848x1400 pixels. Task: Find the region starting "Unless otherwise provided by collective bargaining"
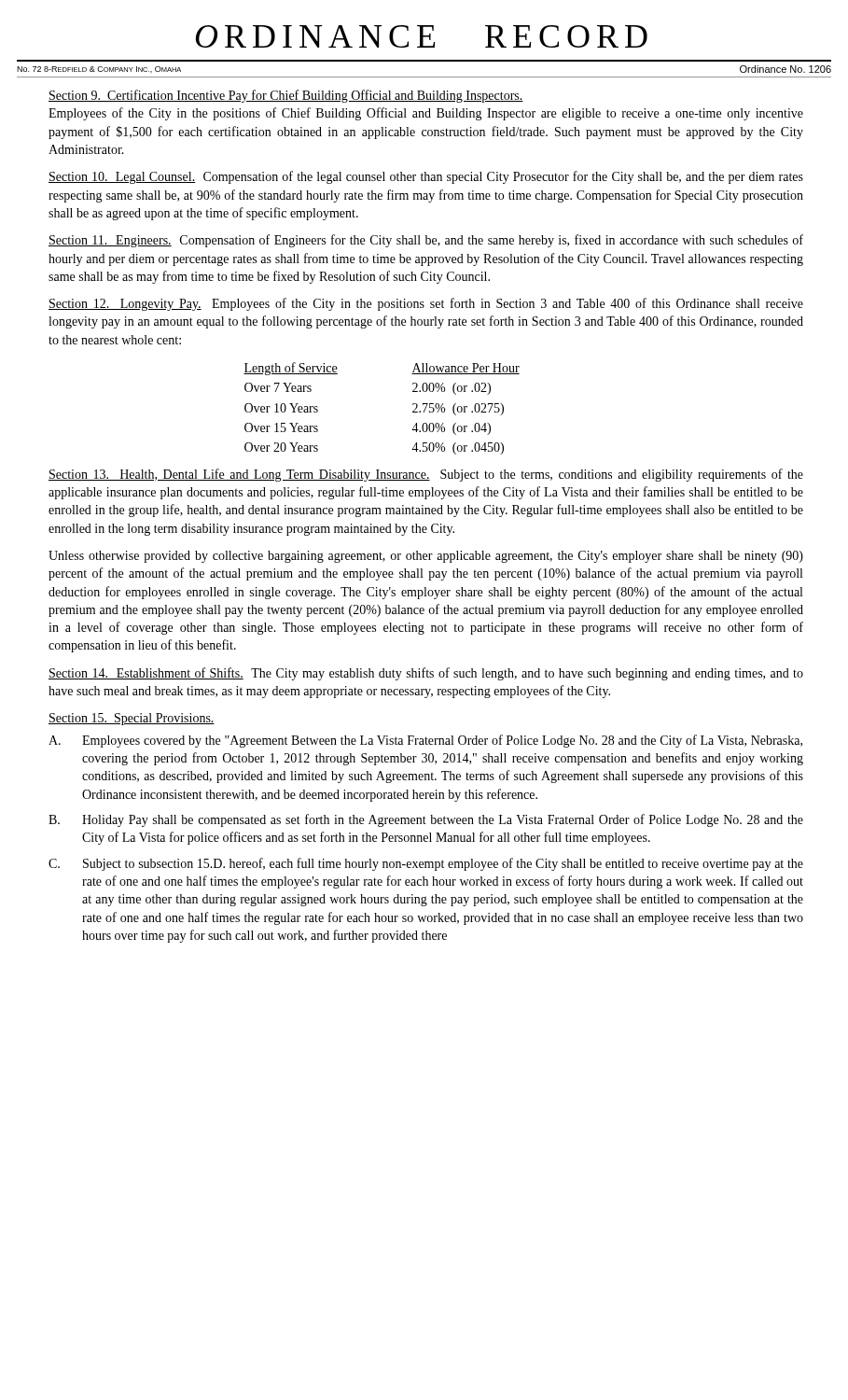click(426, 601)
